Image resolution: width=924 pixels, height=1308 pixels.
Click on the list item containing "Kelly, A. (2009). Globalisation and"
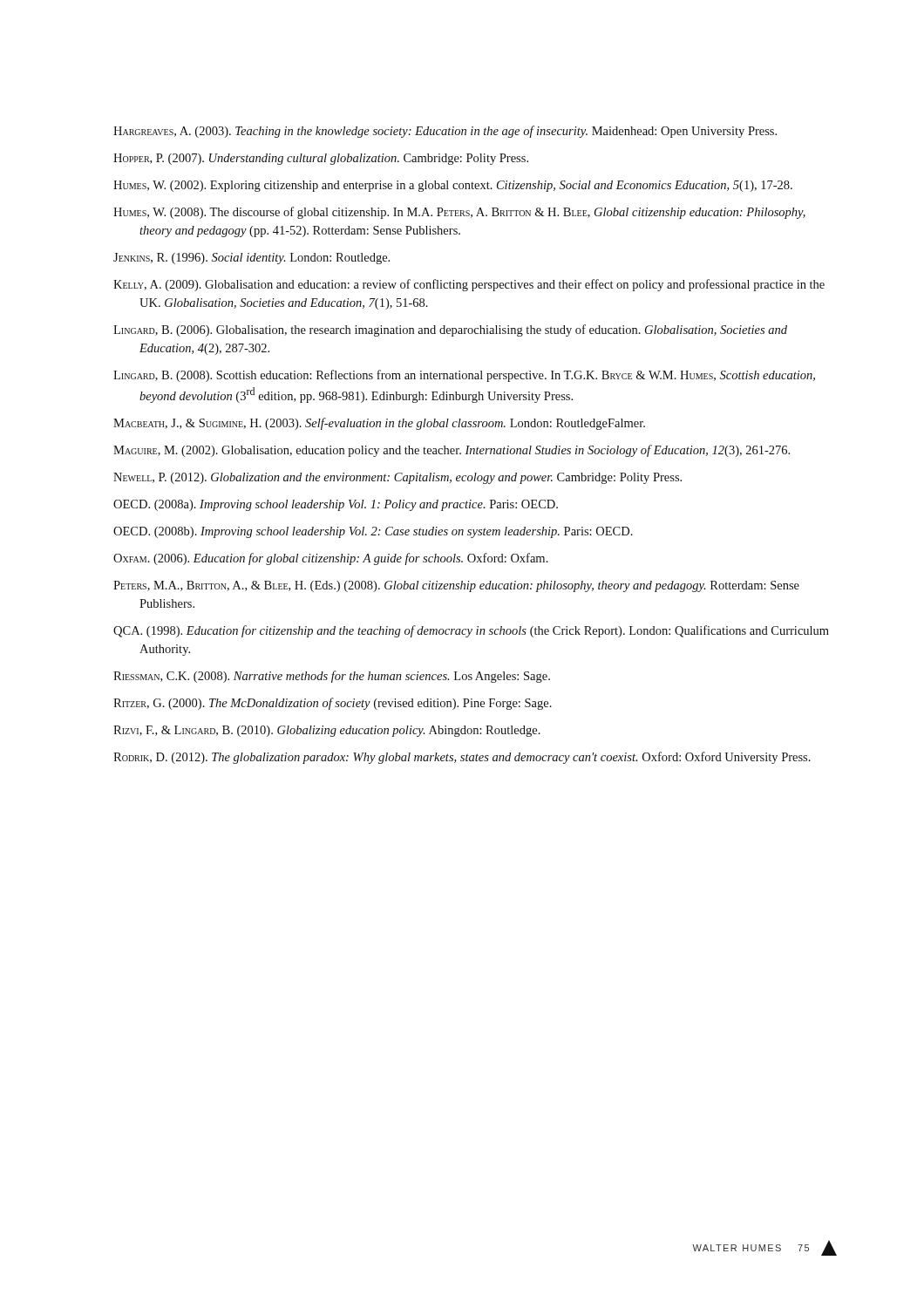pyautogui.click(x=469, y=294)
